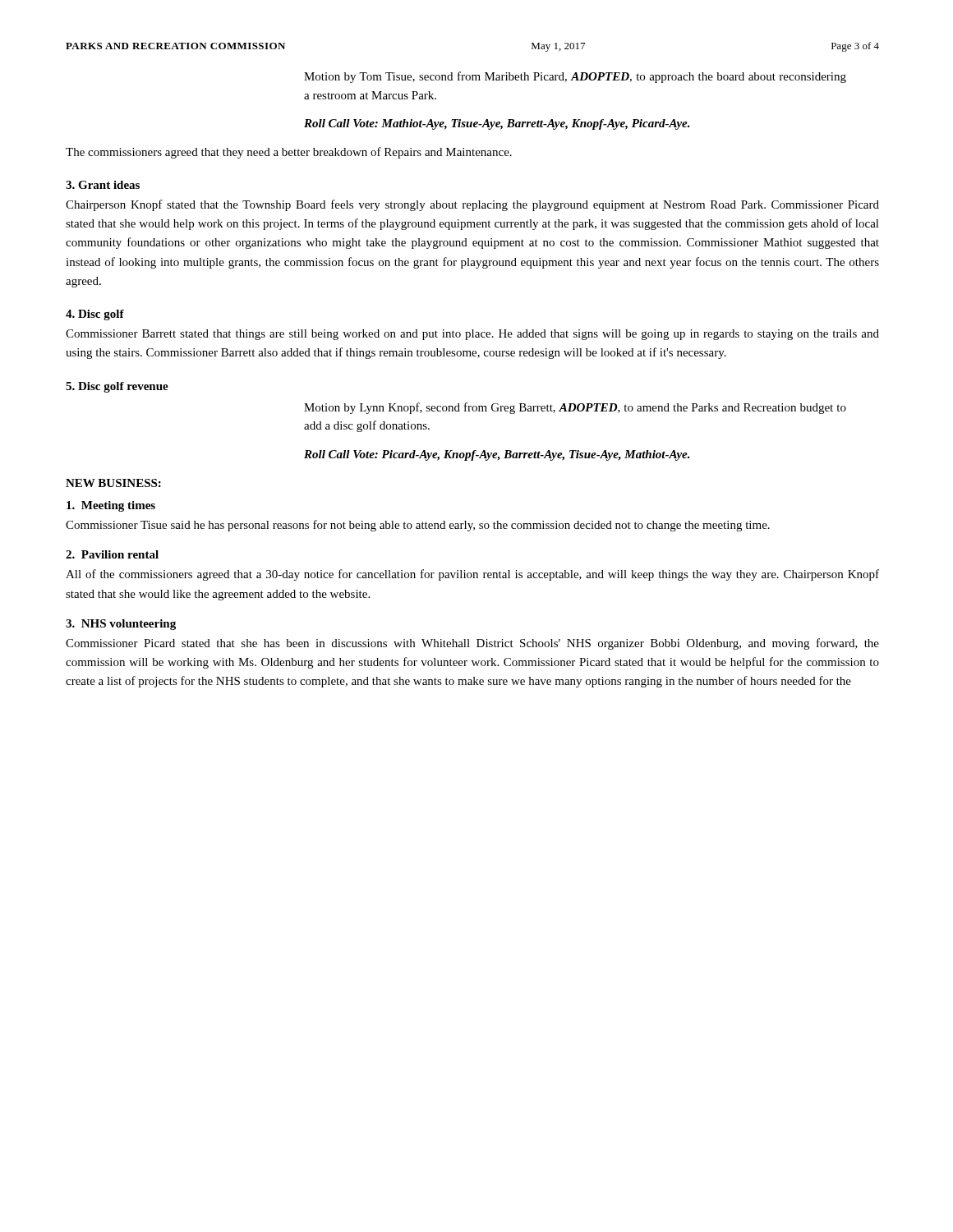
Task: Locate the text block containing "Commissioner Tisue said he has personal reasons"
Action: pos(418,525)
